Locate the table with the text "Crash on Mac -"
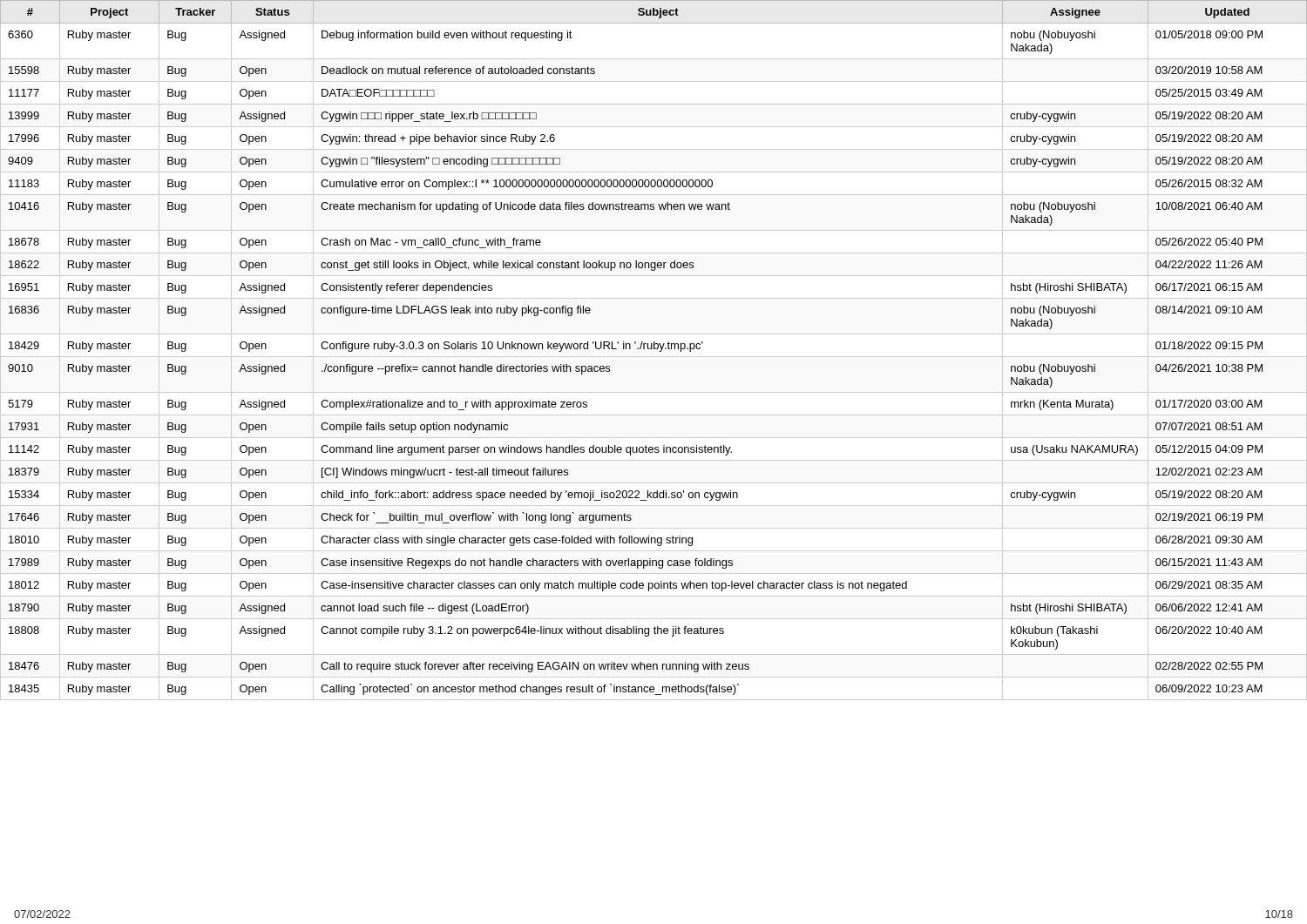Viewport: 1307px width, 924px height. click(x=654, y=350)
